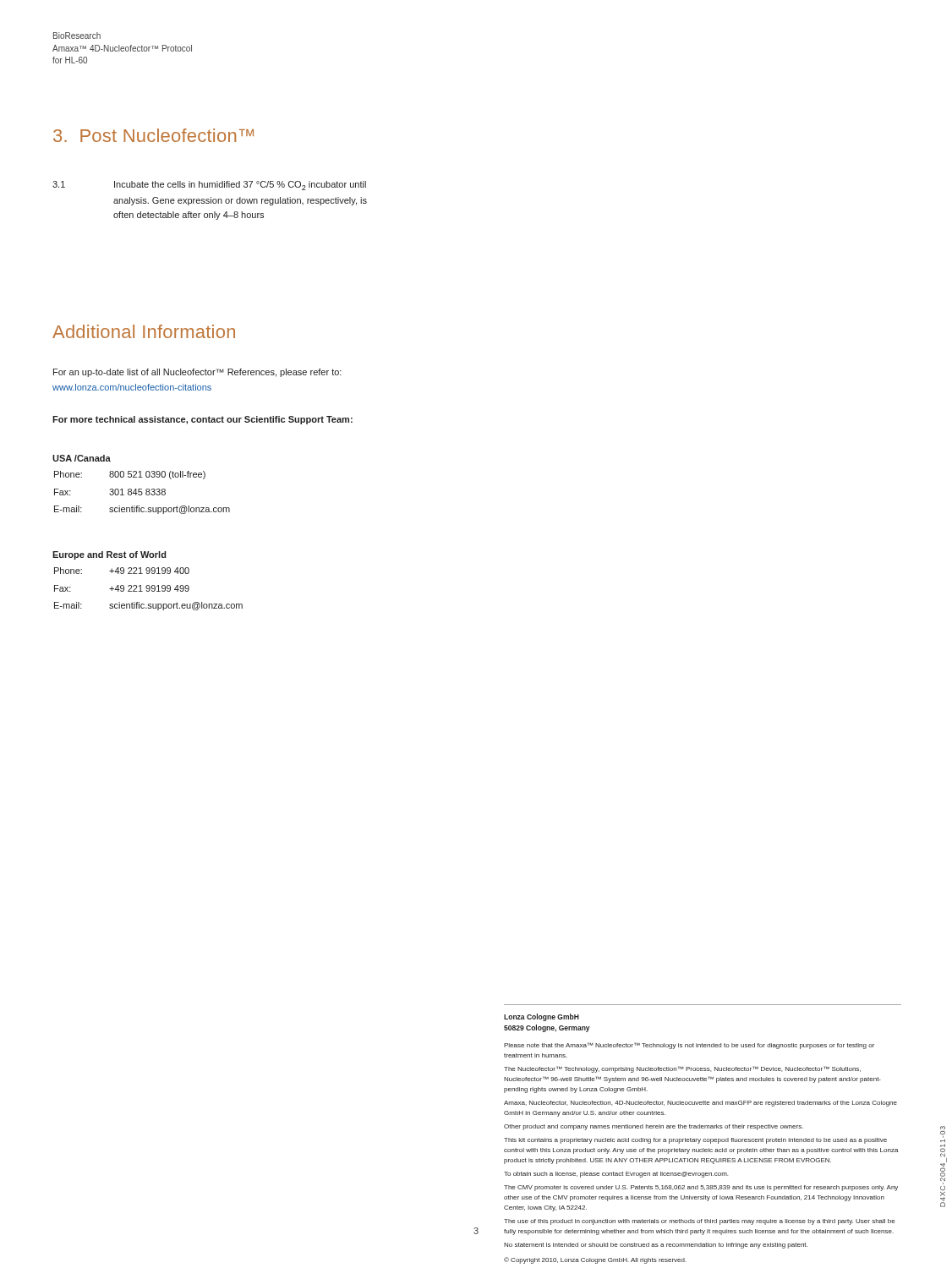Select the list item that says "3.1 Incubate the cells in humidified 37 °C/5"
This screenshot has height=1268, width=952.
tap(289, 200)
